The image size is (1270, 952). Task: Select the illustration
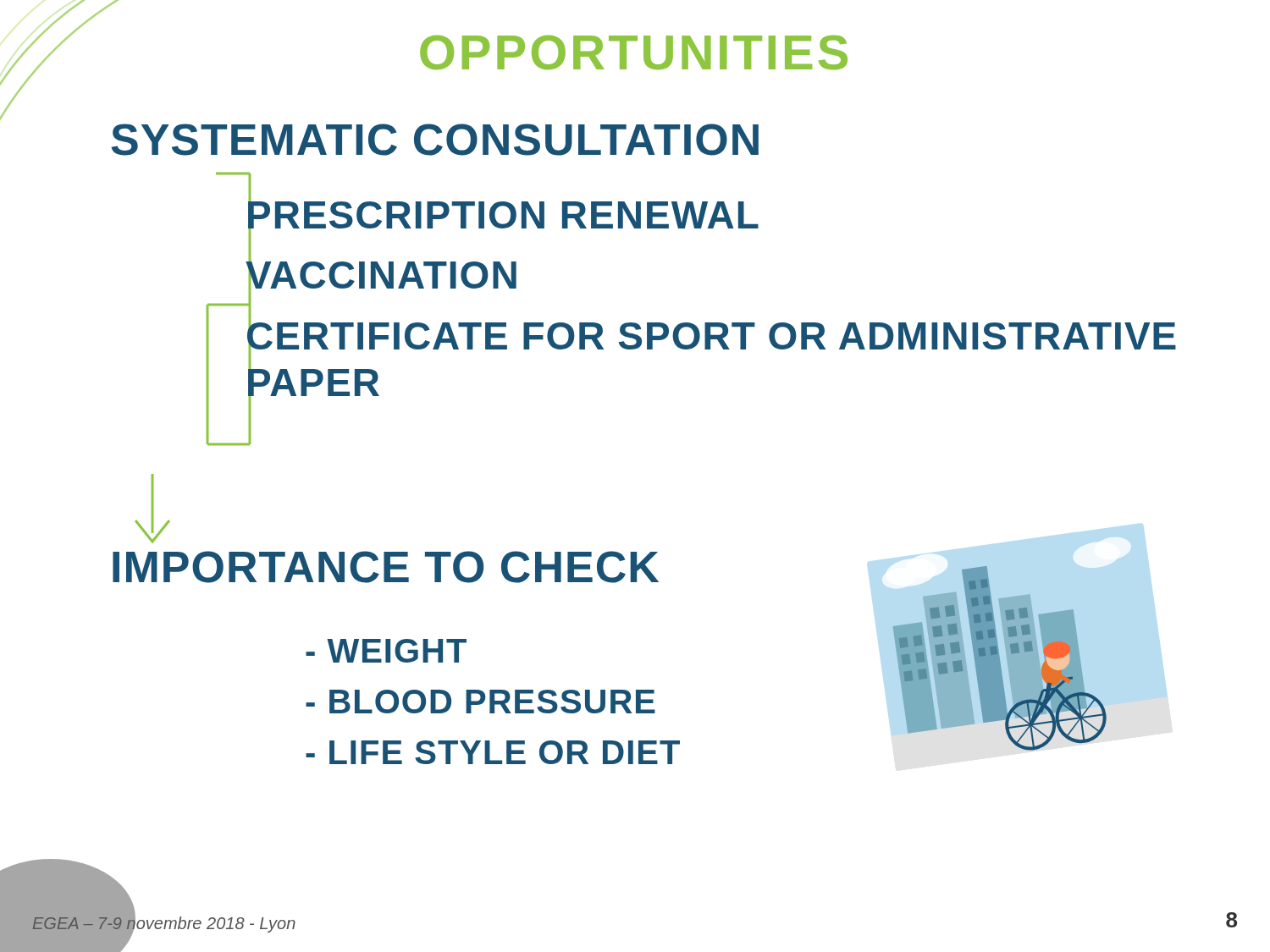1016,652
